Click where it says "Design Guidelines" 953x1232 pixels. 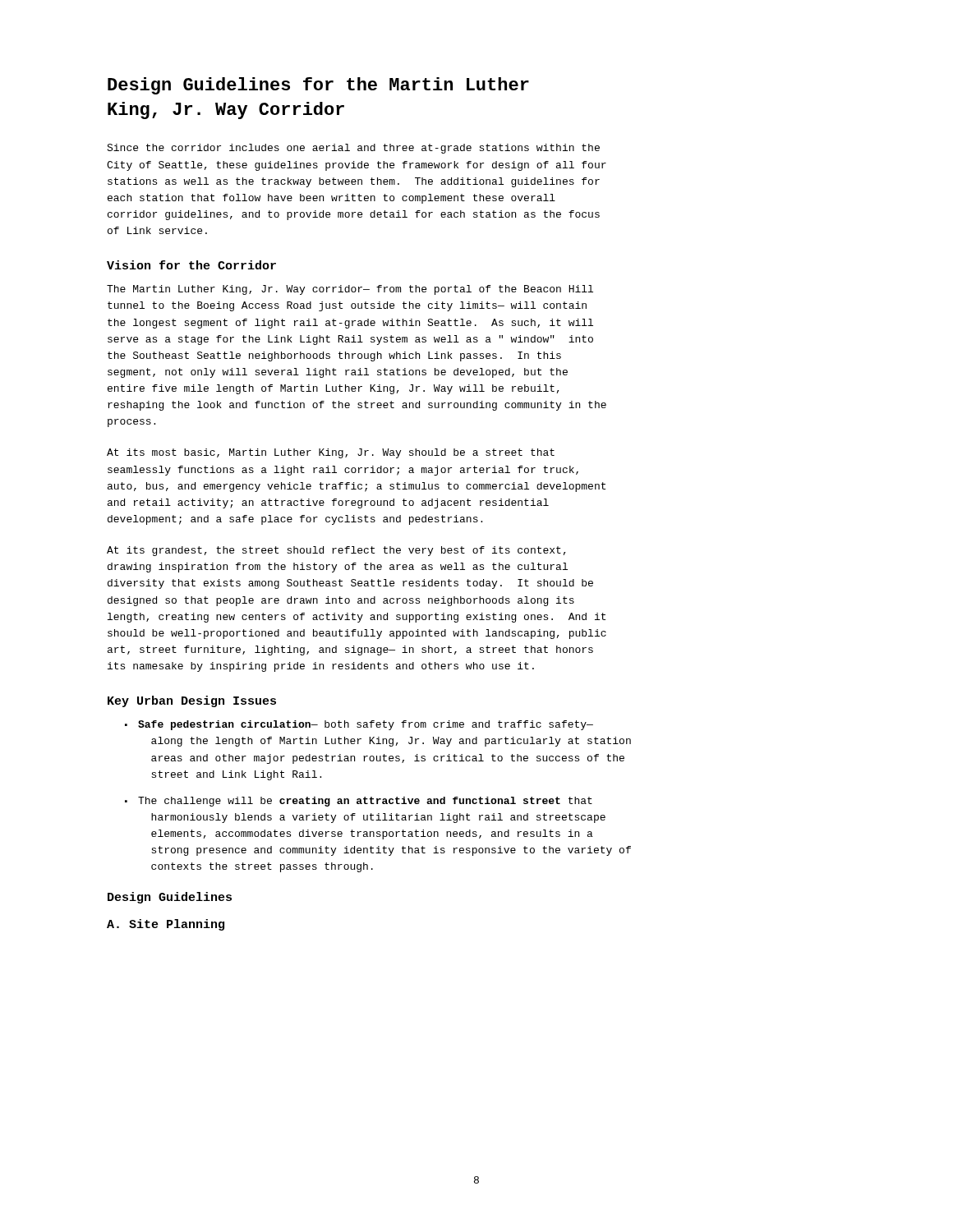tap(170, 898)
